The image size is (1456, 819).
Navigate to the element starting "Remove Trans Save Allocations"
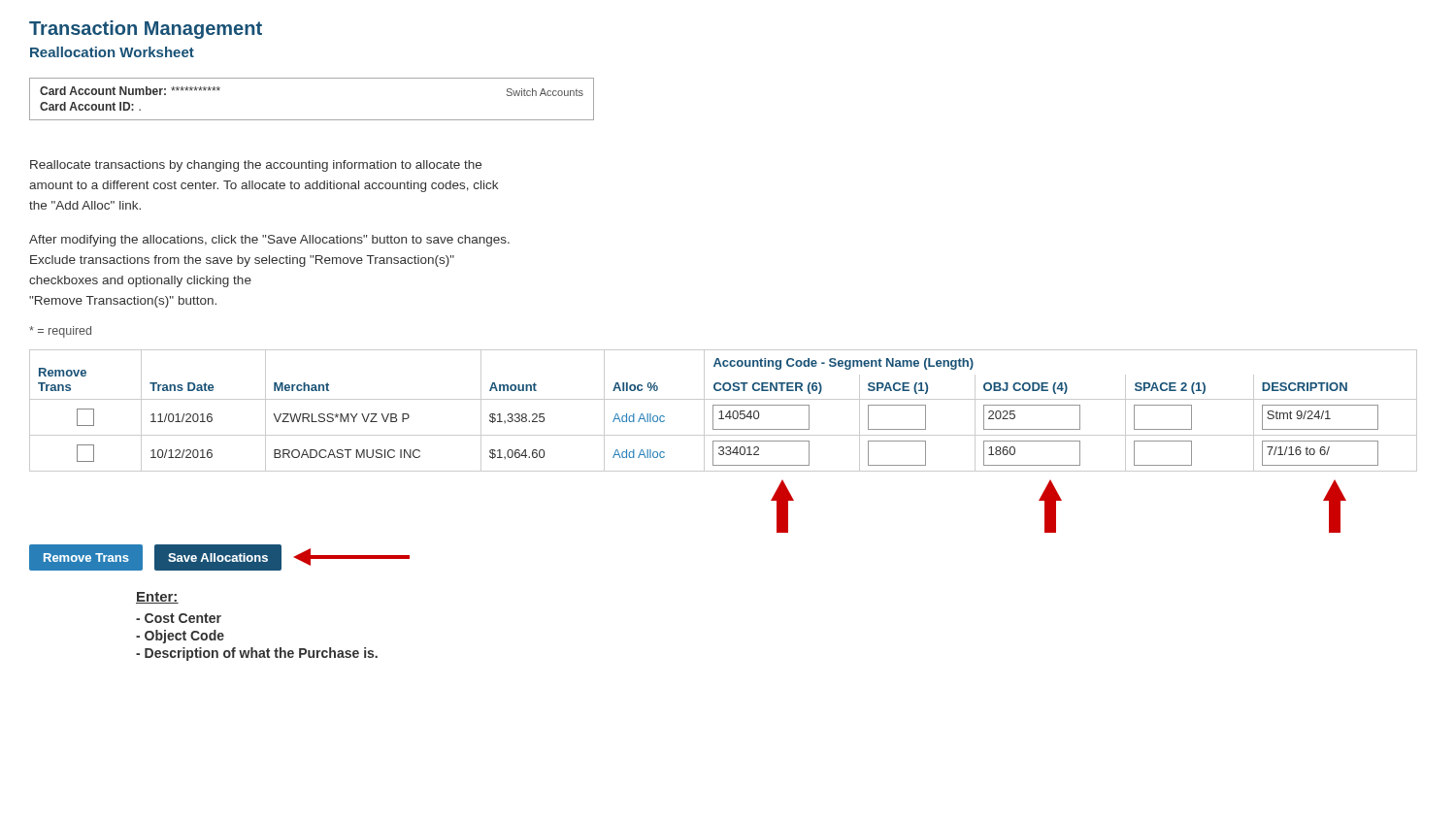click(x=220, y=557)
